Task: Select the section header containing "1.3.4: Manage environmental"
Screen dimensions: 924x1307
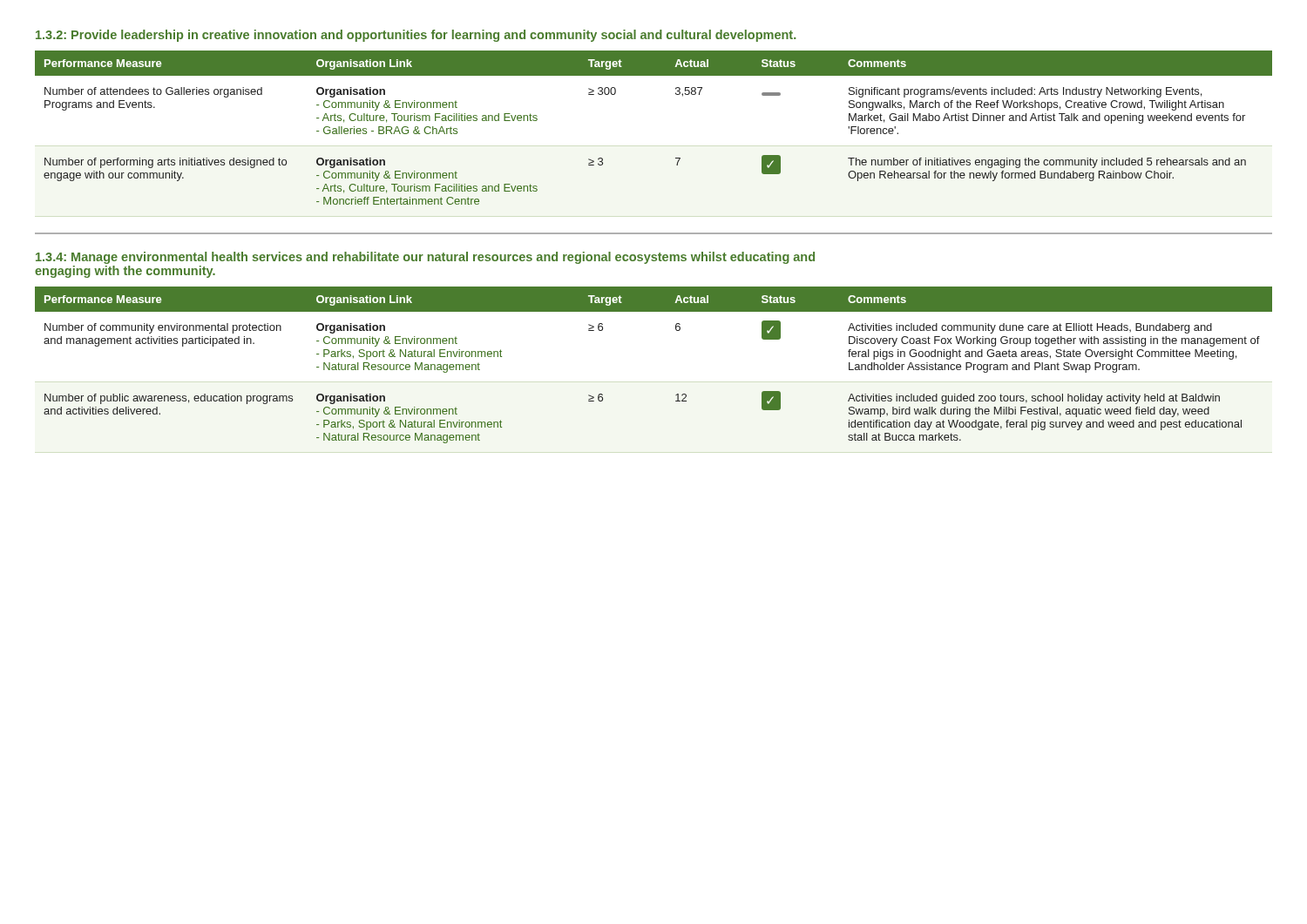Action: point(425,264)
